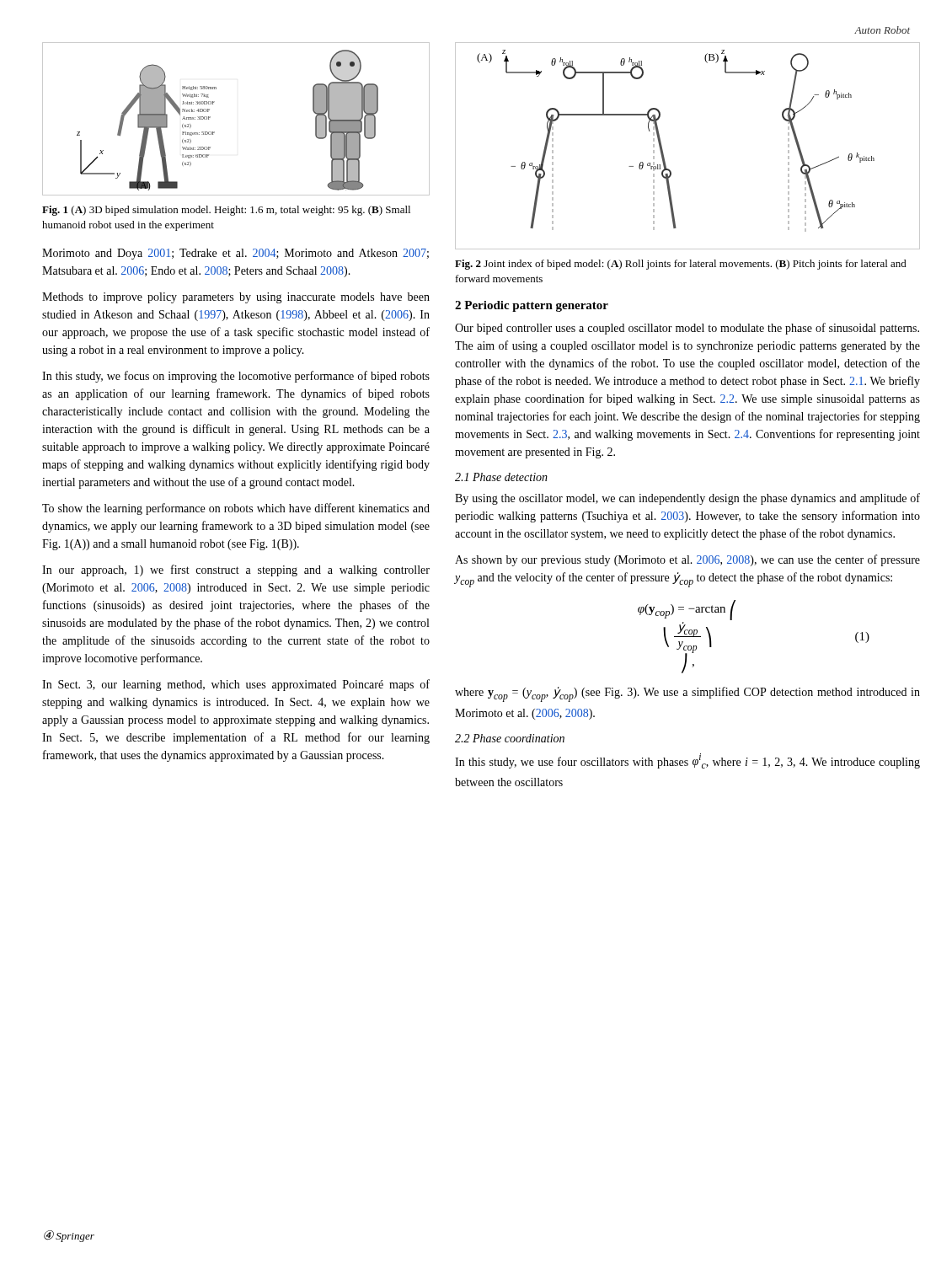952x1264 pixels.
Task: Locate the block of text that opens with "Methods to improve"
Action: pos(236,324)
